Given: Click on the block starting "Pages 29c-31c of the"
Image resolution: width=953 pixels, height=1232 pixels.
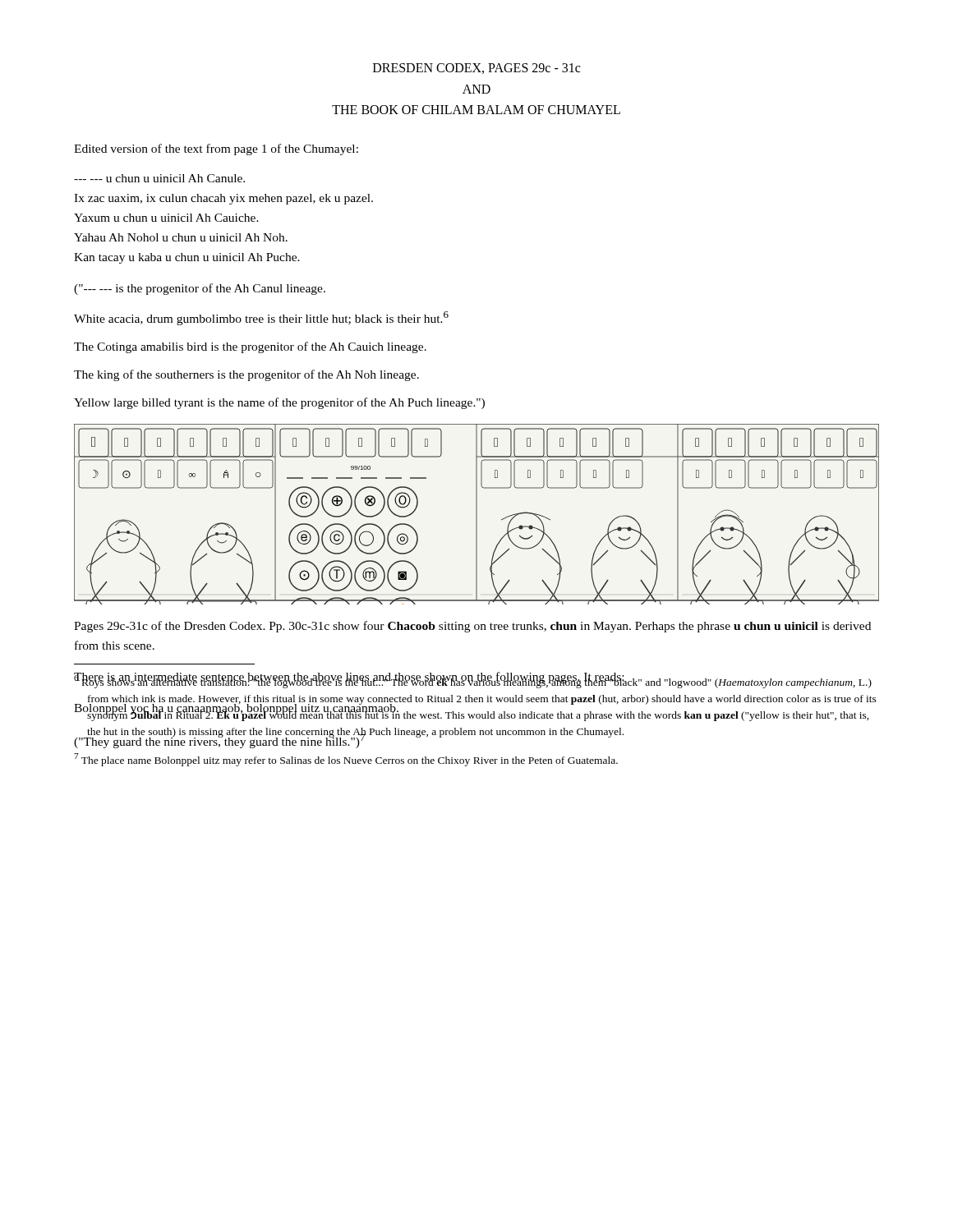Looking at the screenshot, I should (473, 635).
